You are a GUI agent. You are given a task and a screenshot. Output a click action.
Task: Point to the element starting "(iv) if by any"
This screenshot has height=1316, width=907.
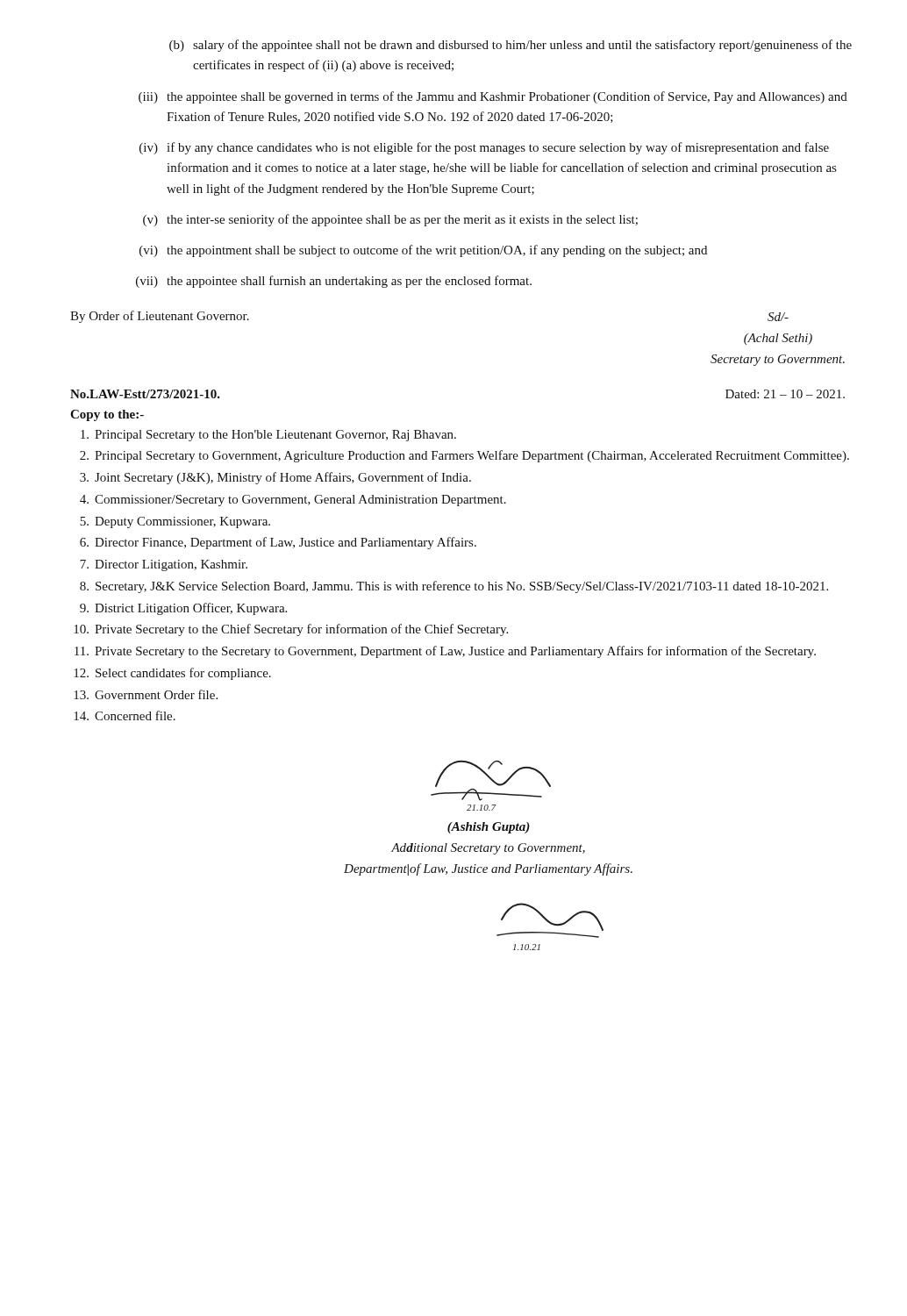click(480, 168)
